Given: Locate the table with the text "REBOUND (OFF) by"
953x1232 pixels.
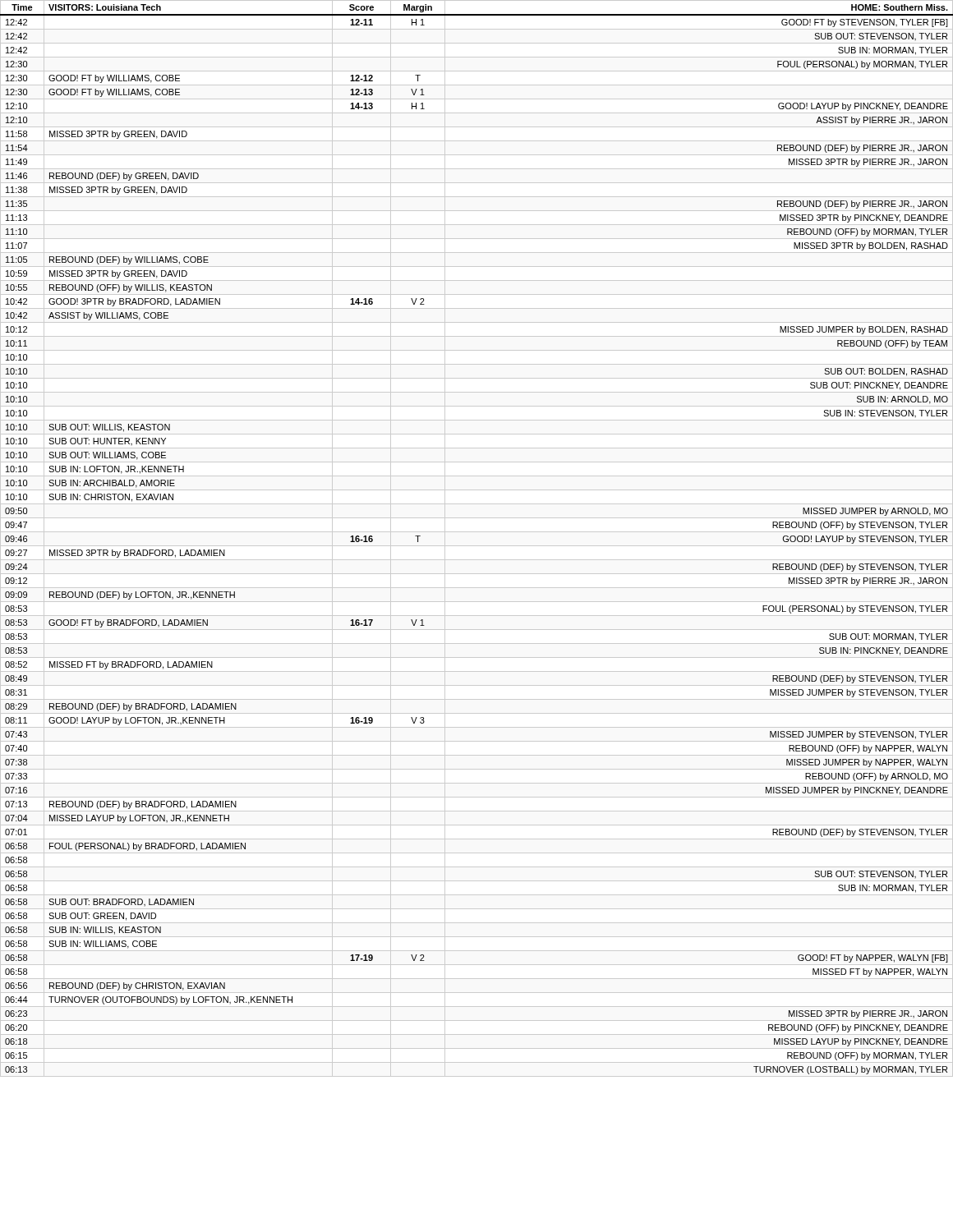Looking at the screenshot, I should pos(476,538).
